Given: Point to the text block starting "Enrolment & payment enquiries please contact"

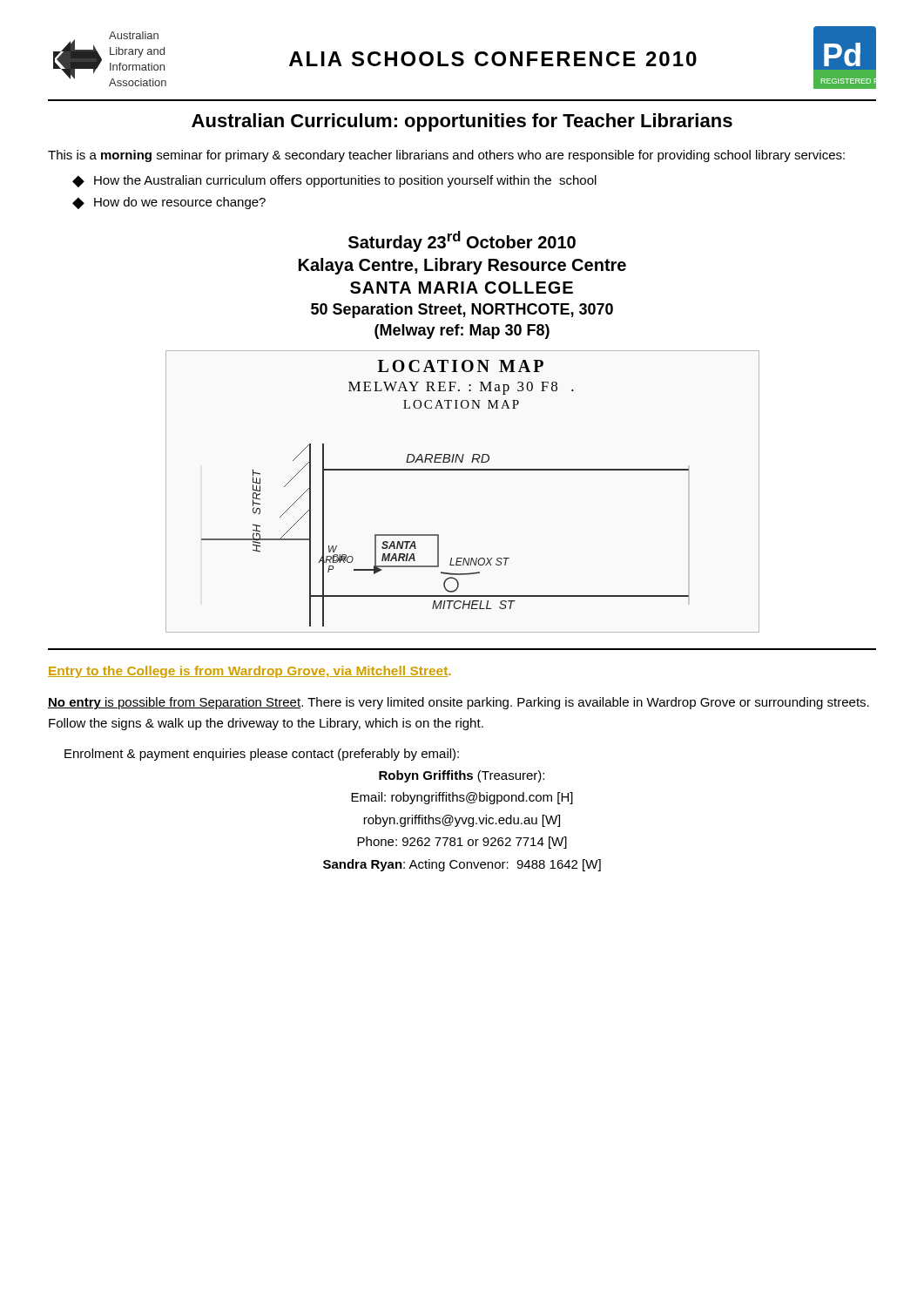Looking at the screenshot, I should [x=462, y=810].
